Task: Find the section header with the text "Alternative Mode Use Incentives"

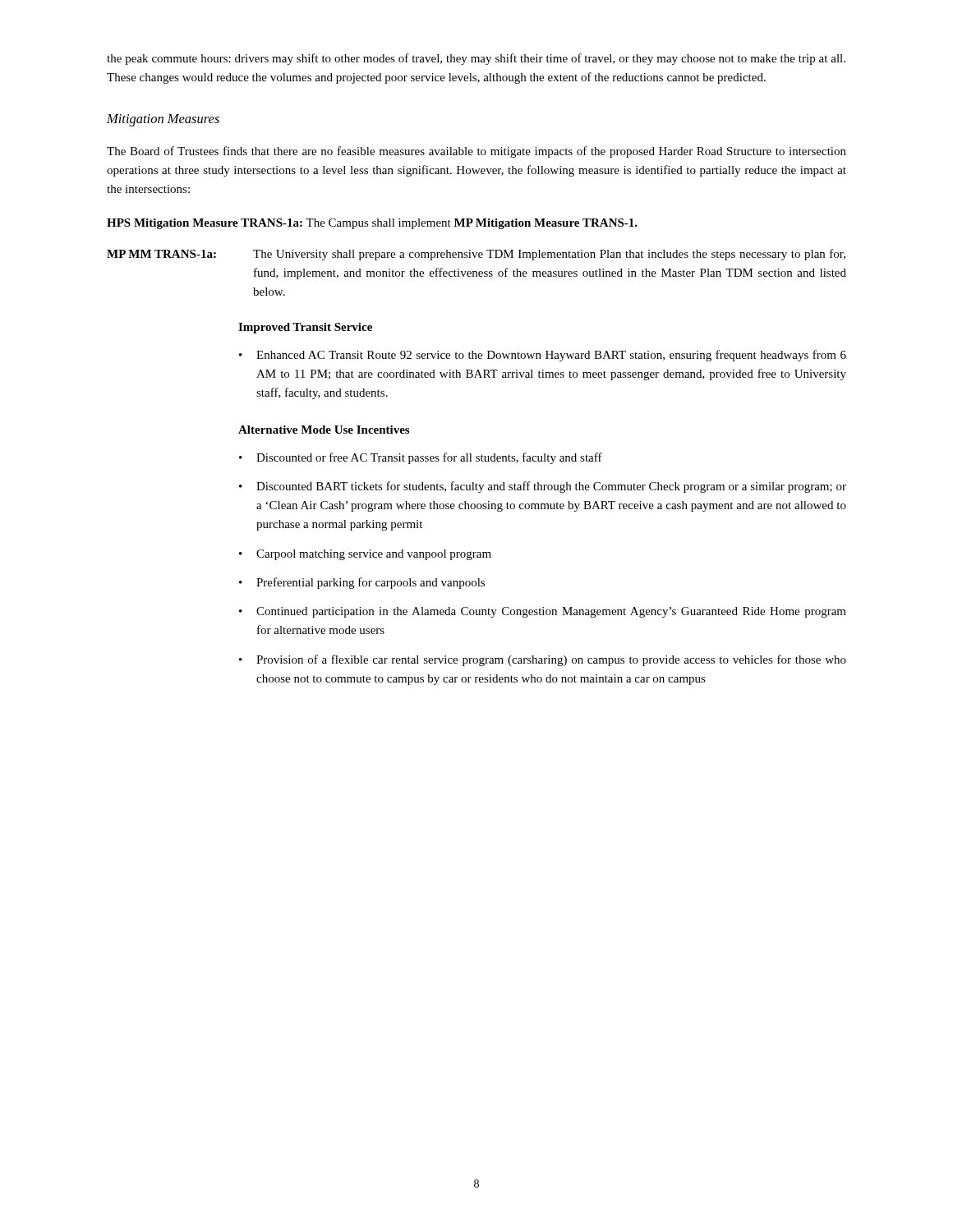Action: click(x=324, y=430)
